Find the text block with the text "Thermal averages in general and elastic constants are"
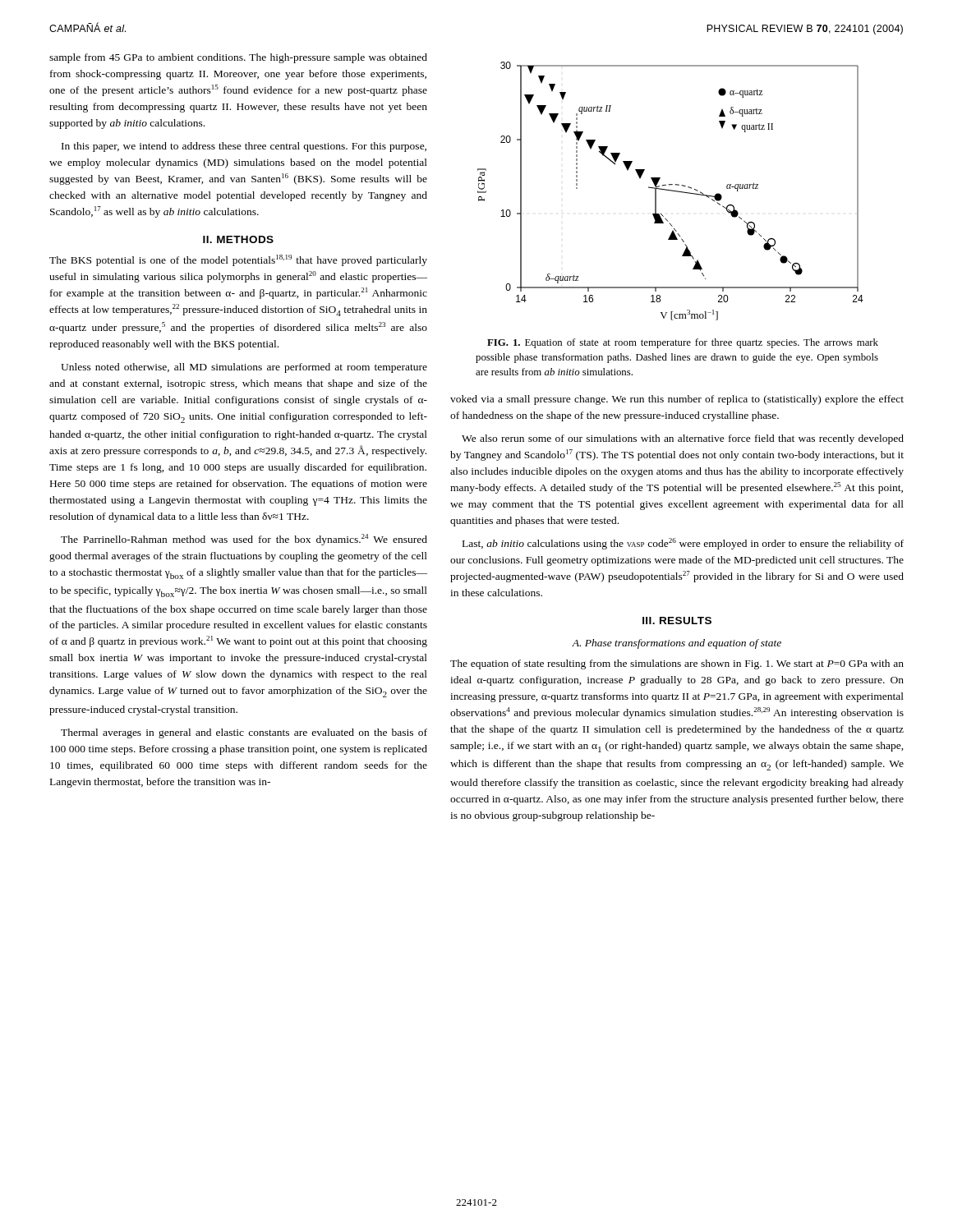 pos(238,757)
